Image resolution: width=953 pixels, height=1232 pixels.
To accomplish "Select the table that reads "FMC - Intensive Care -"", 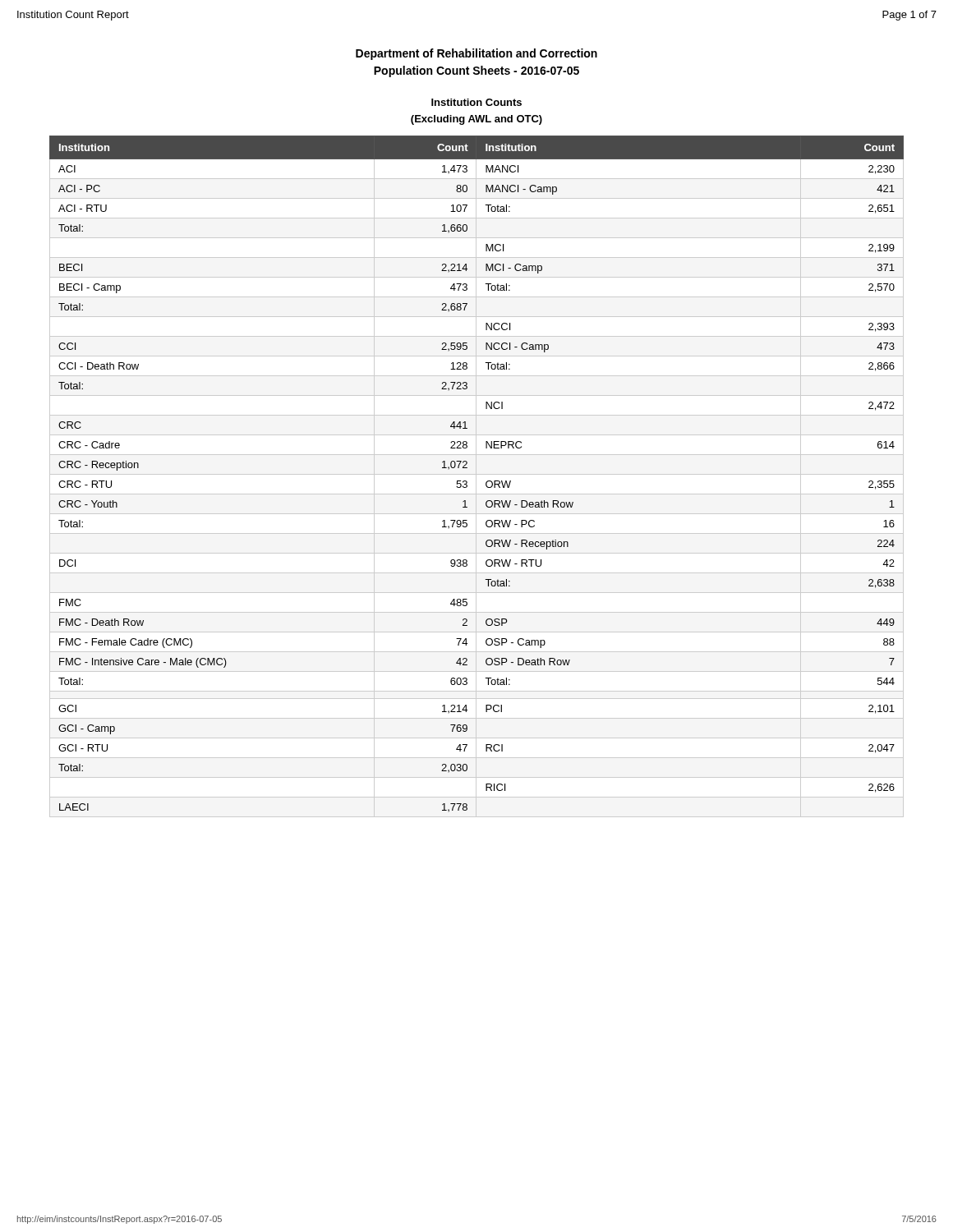I will tap(476, 476).
